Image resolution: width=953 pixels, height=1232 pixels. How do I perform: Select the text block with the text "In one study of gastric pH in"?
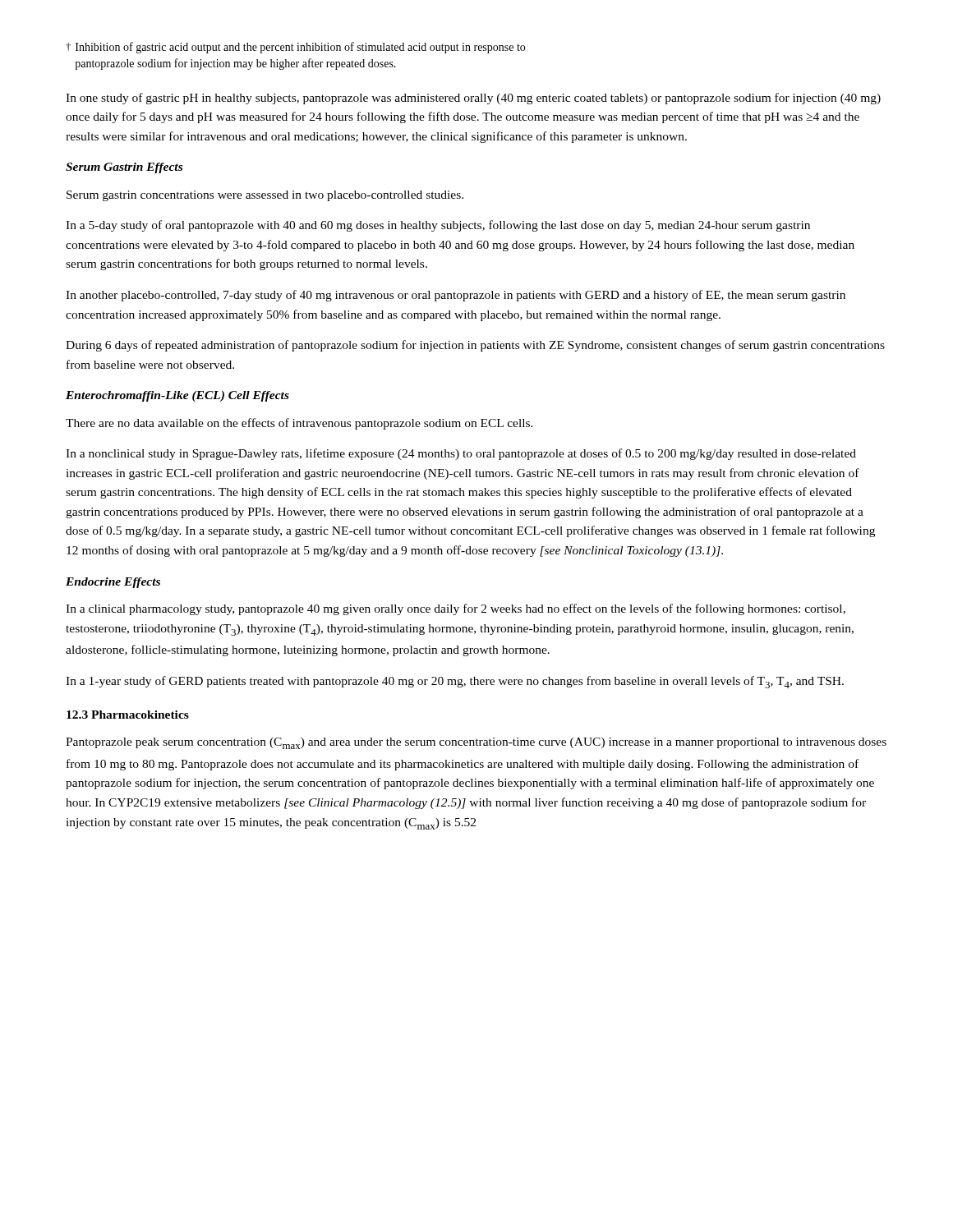476,117
